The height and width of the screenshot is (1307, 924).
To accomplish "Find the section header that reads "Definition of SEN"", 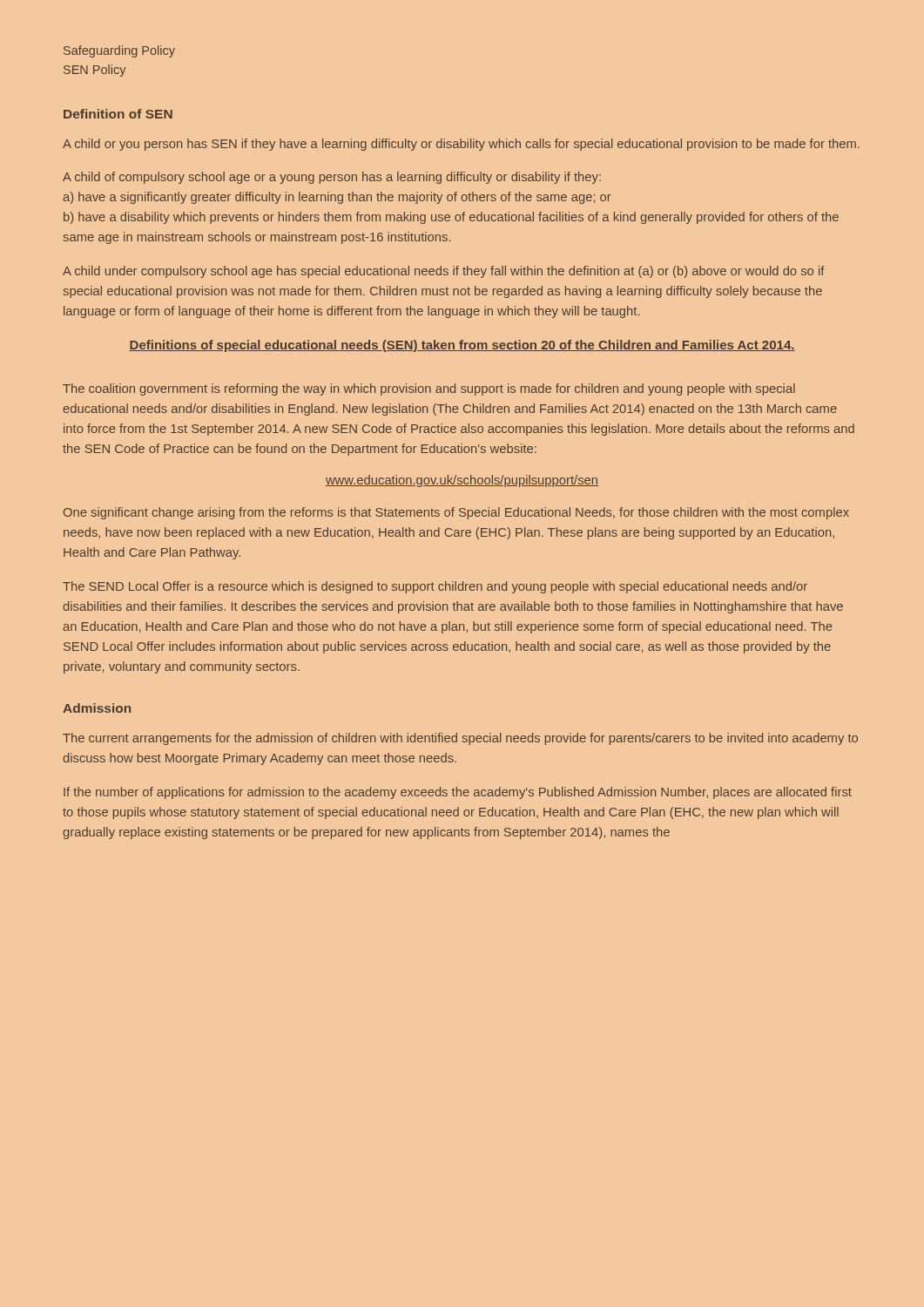I will coord(118,113).
